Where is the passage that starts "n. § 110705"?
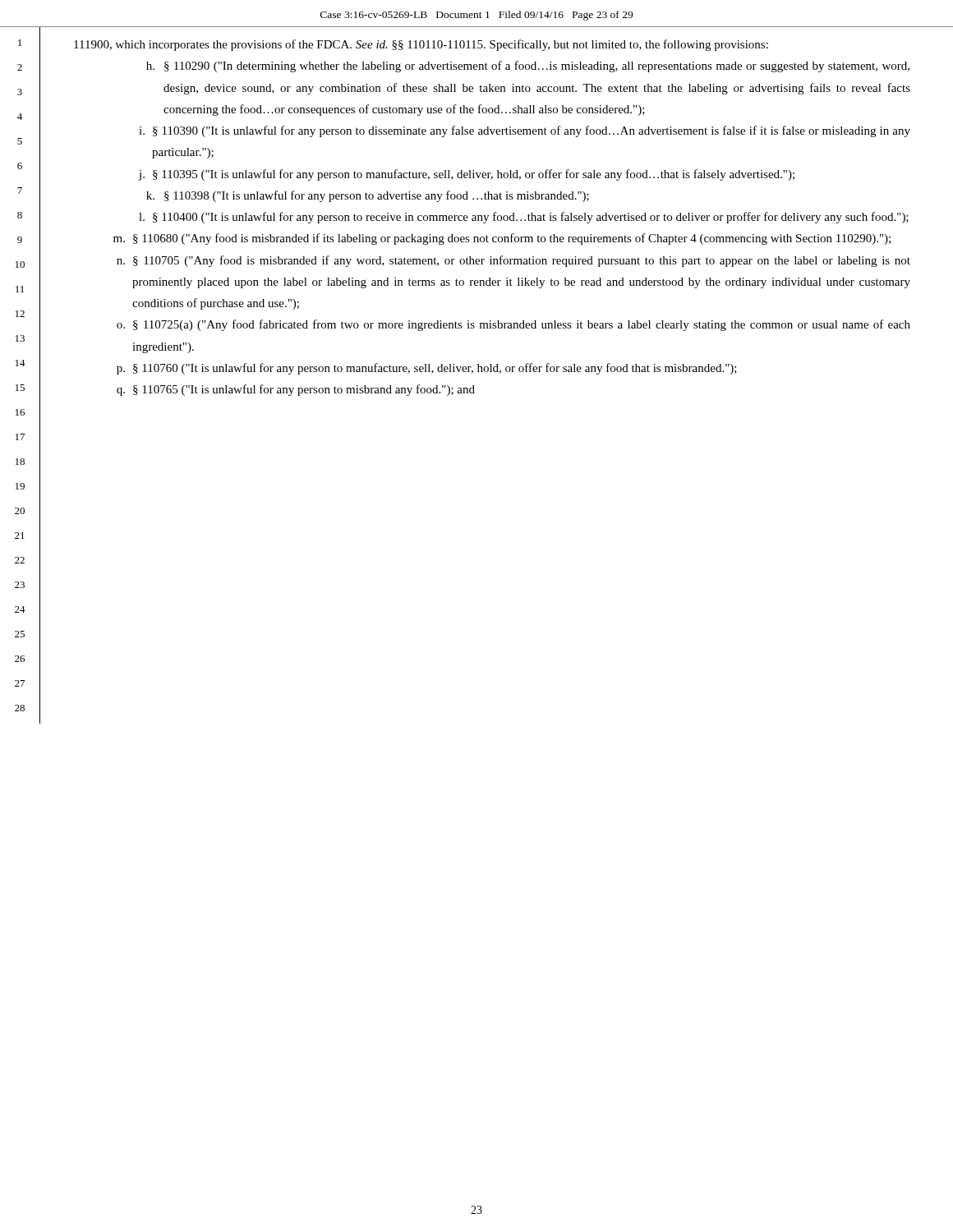The width and height of the screenshot is (953, 1232). tap(507, 282)
